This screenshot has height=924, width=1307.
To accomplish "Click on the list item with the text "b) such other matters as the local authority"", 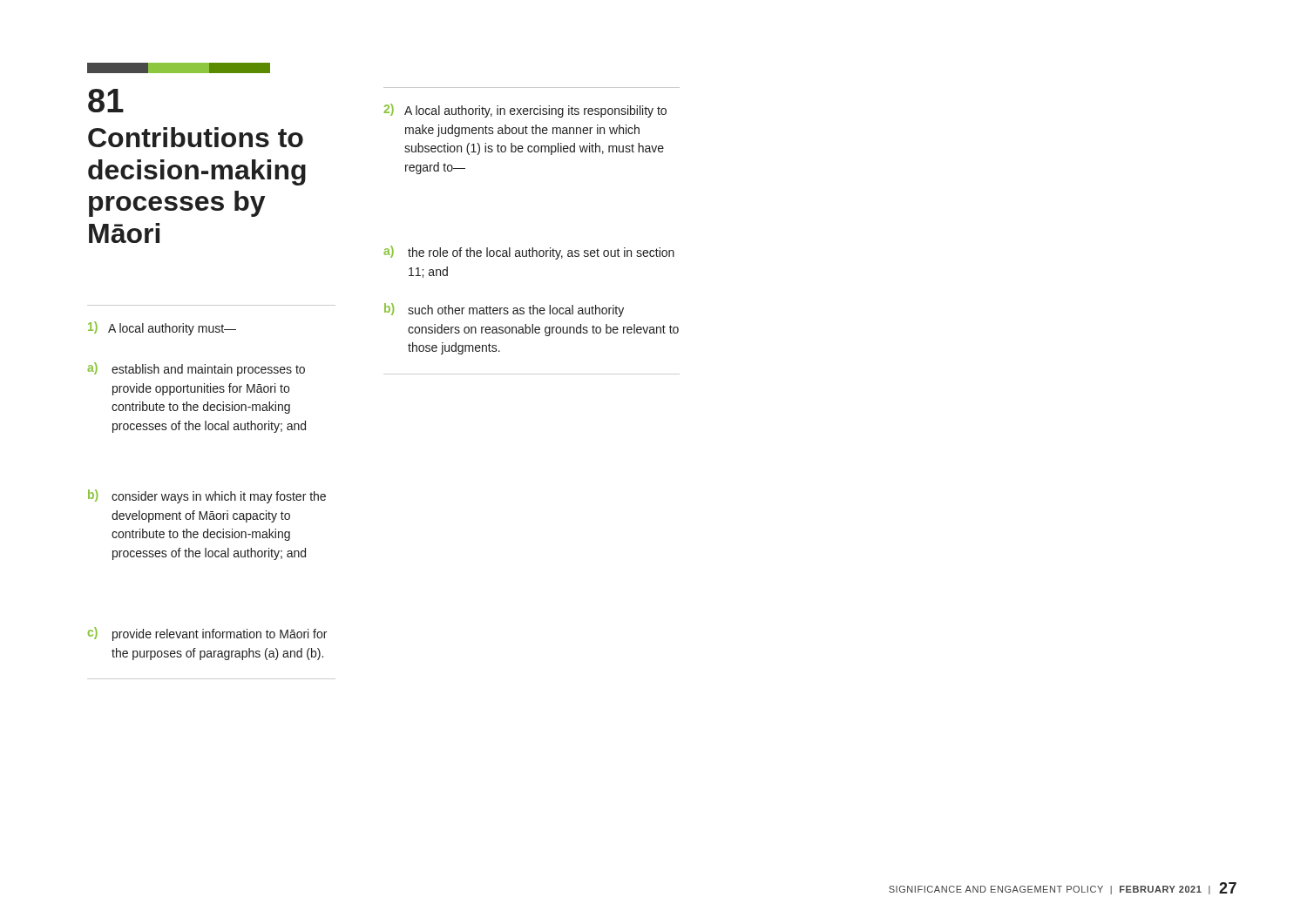I will pos(531,338).
